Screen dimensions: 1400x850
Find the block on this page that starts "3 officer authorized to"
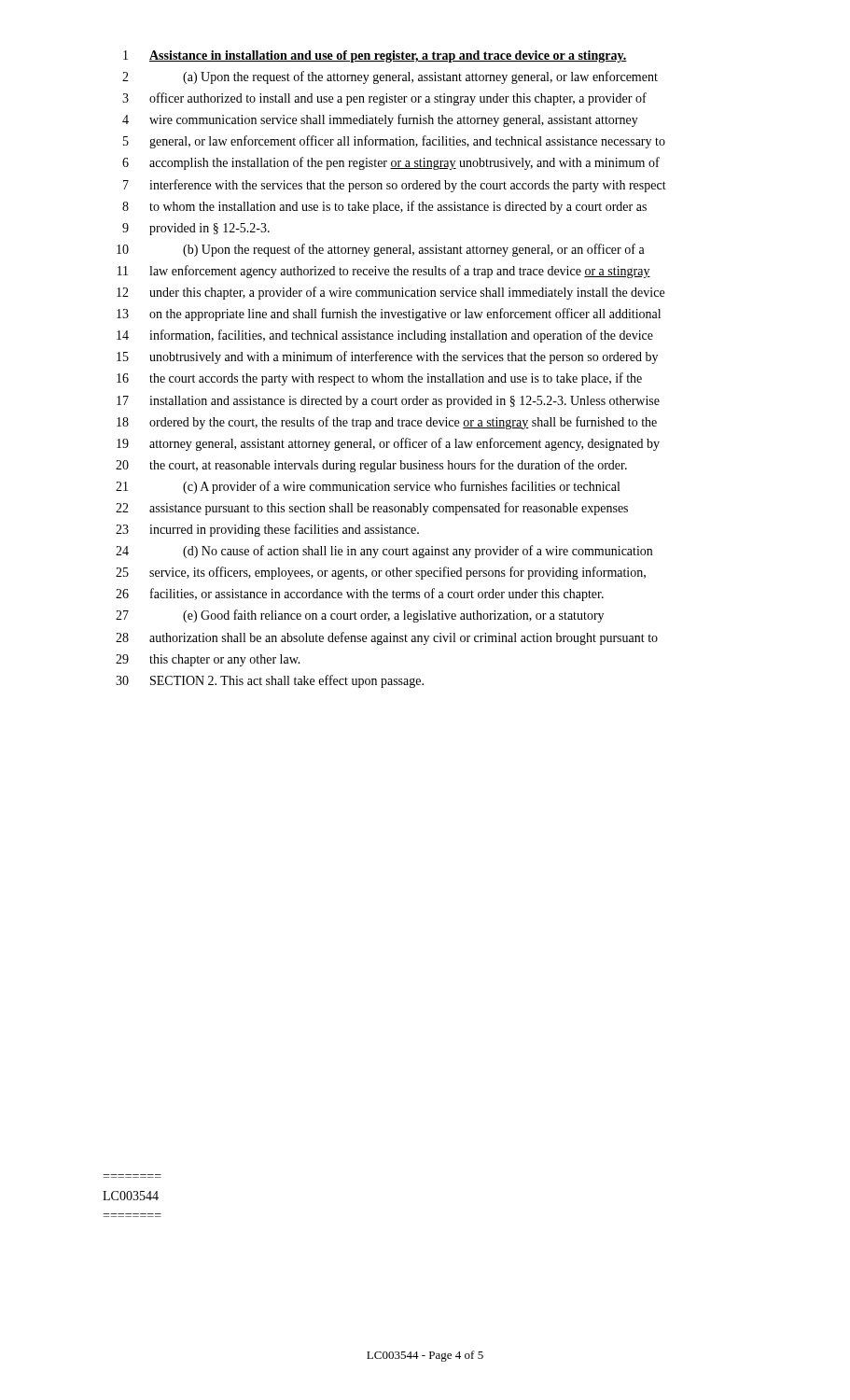tap(439, 99)
